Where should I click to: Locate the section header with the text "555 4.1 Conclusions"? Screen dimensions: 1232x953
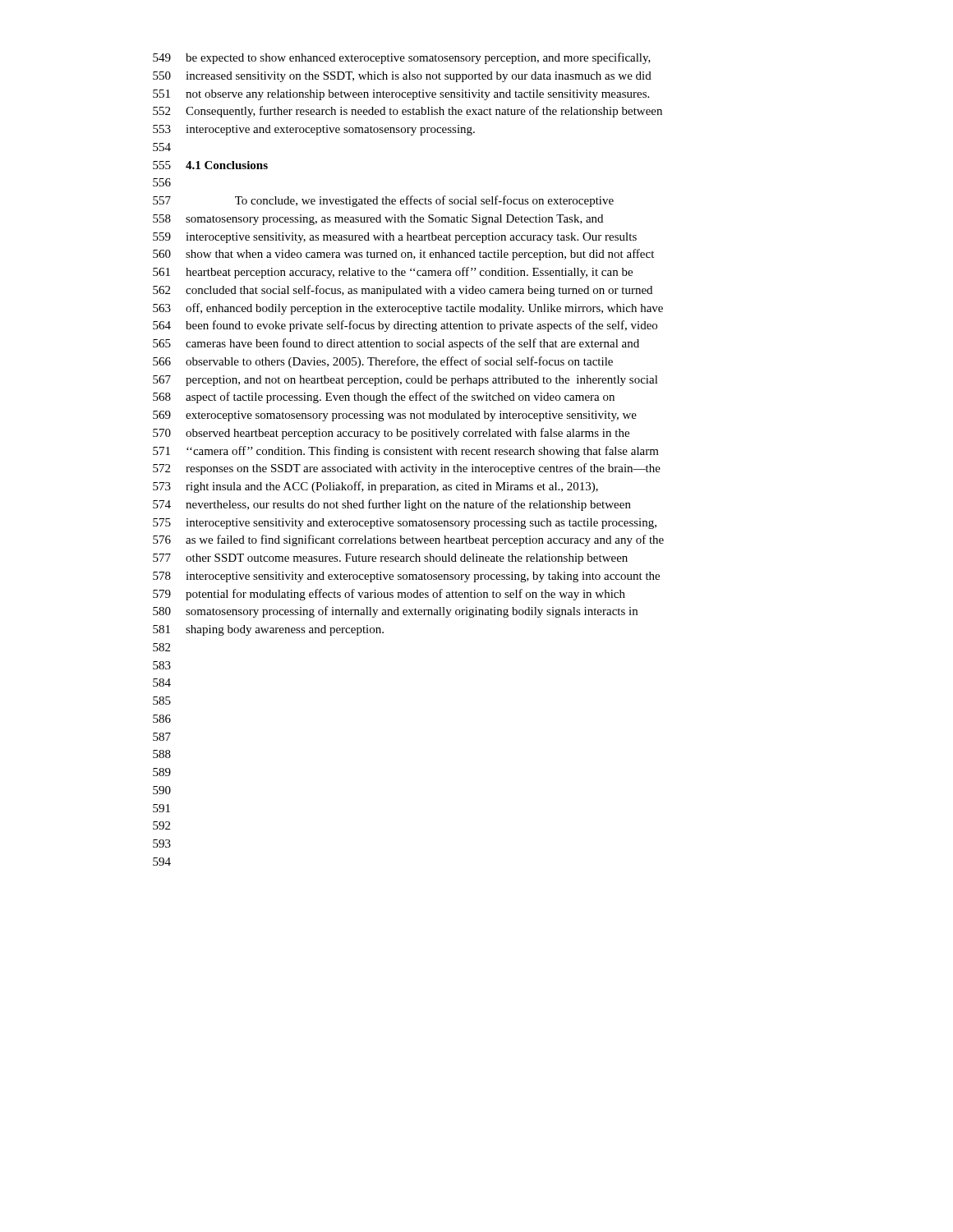pos(210,165)
